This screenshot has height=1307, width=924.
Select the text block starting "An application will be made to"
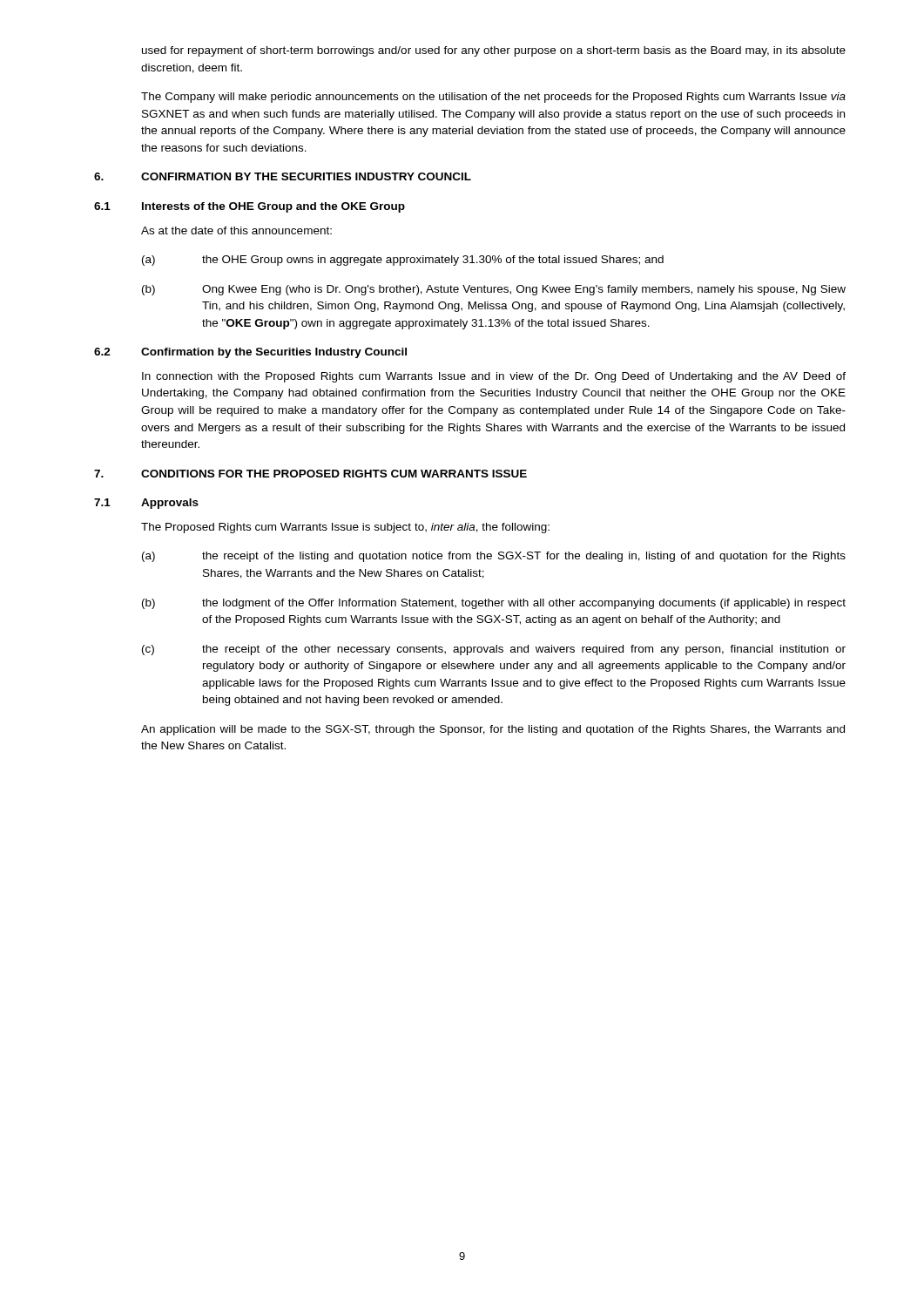click(493, 737)
